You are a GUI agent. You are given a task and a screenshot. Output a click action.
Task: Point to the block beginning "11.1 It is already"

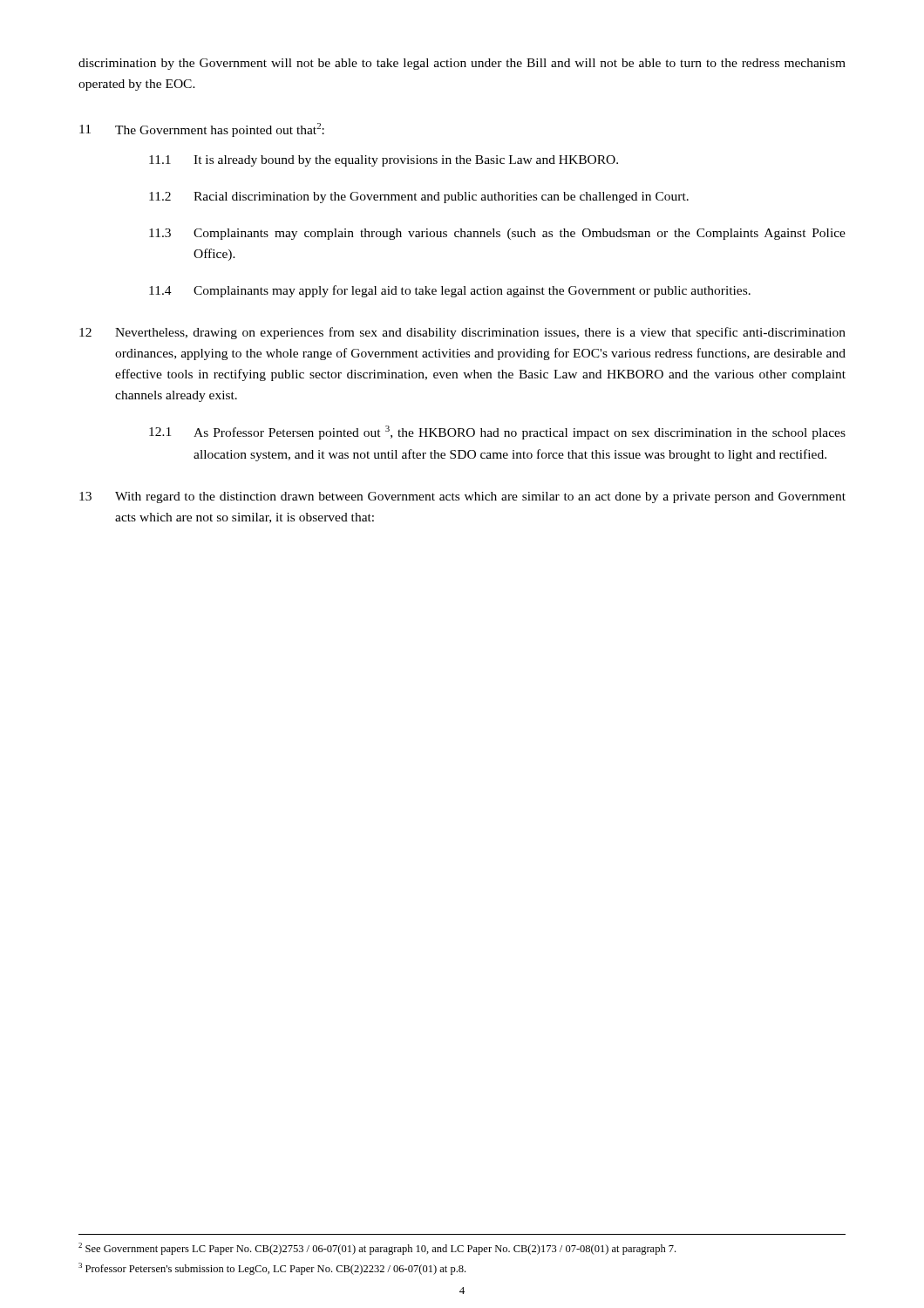tap(497, 160)
